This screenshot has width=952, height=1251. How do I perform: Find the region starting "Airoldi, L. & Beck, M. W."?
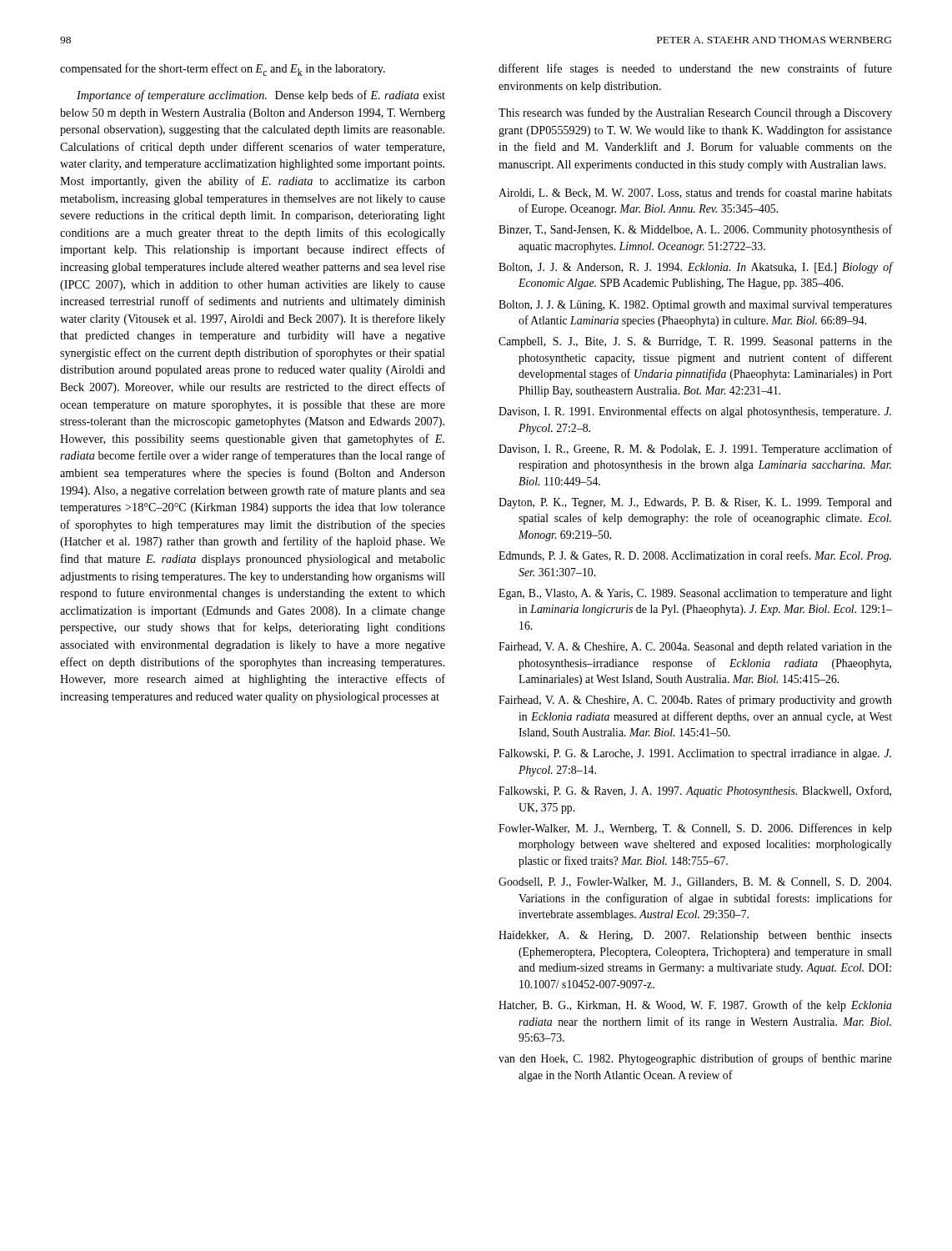pos(695,201)
